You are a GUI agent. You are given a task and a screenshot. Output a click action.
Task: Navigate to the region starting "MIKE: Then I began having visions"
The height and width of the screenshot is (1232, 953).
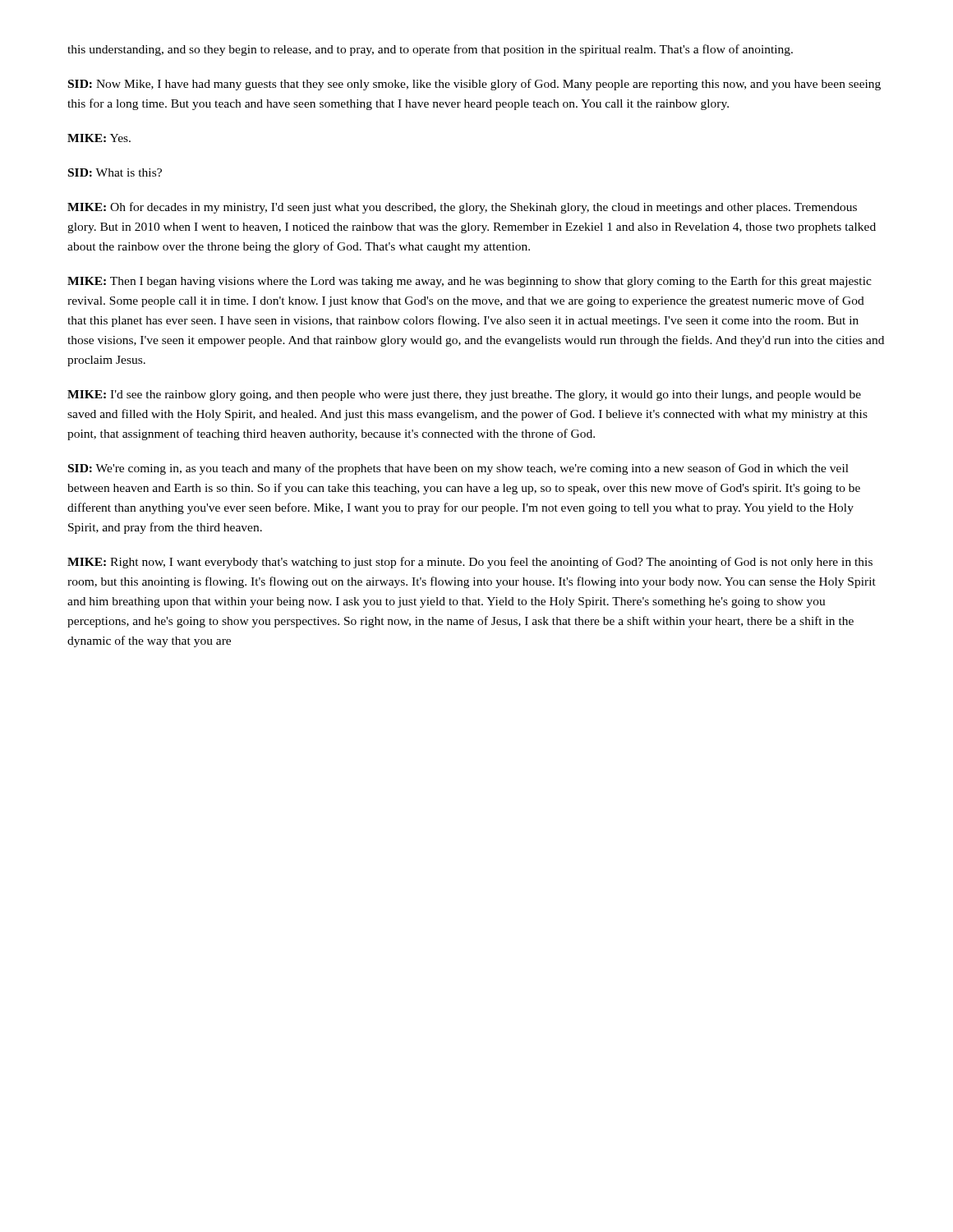476,320
